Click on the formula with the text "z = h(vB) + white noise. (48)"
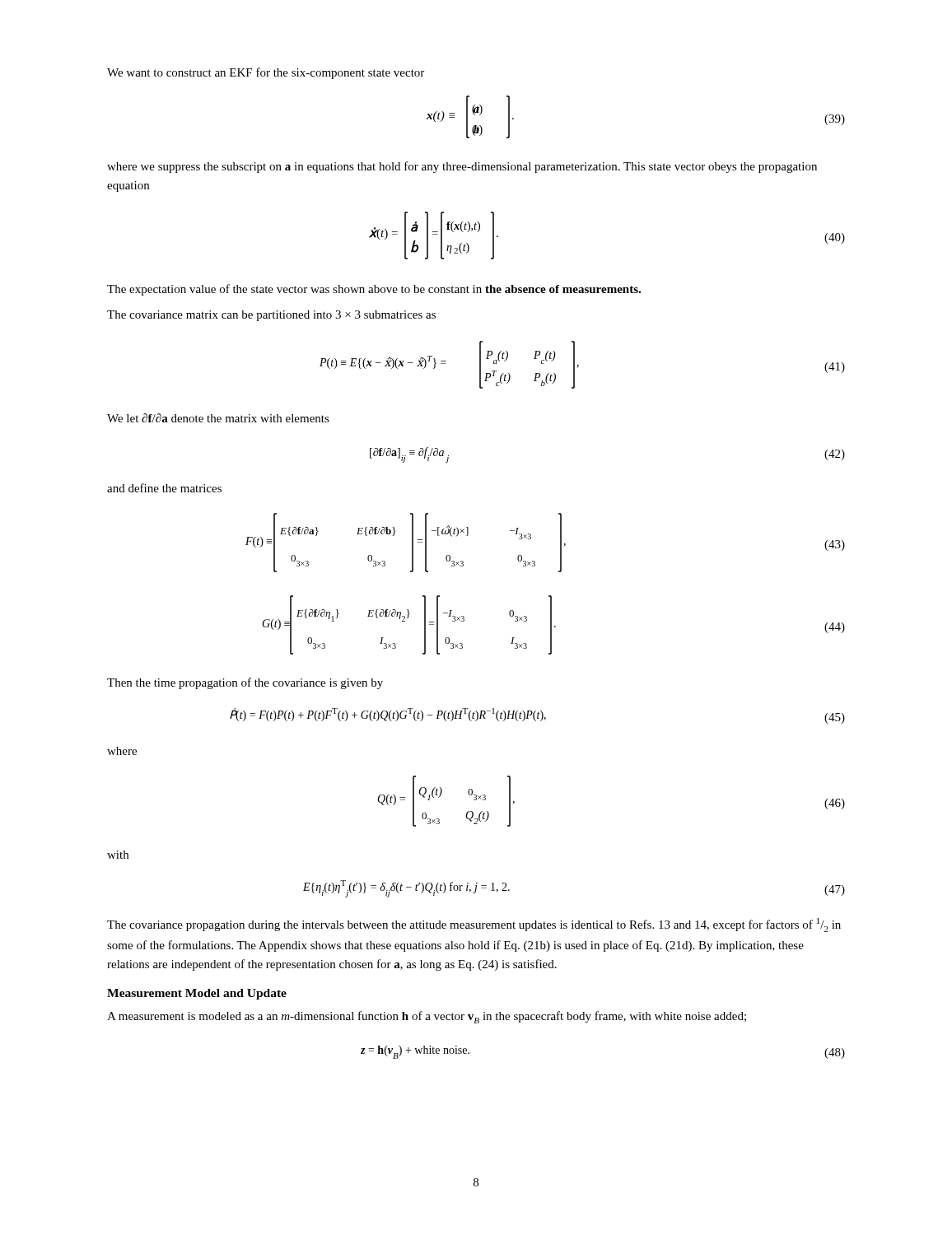 pyautogui.click(x=418, y=1052)
